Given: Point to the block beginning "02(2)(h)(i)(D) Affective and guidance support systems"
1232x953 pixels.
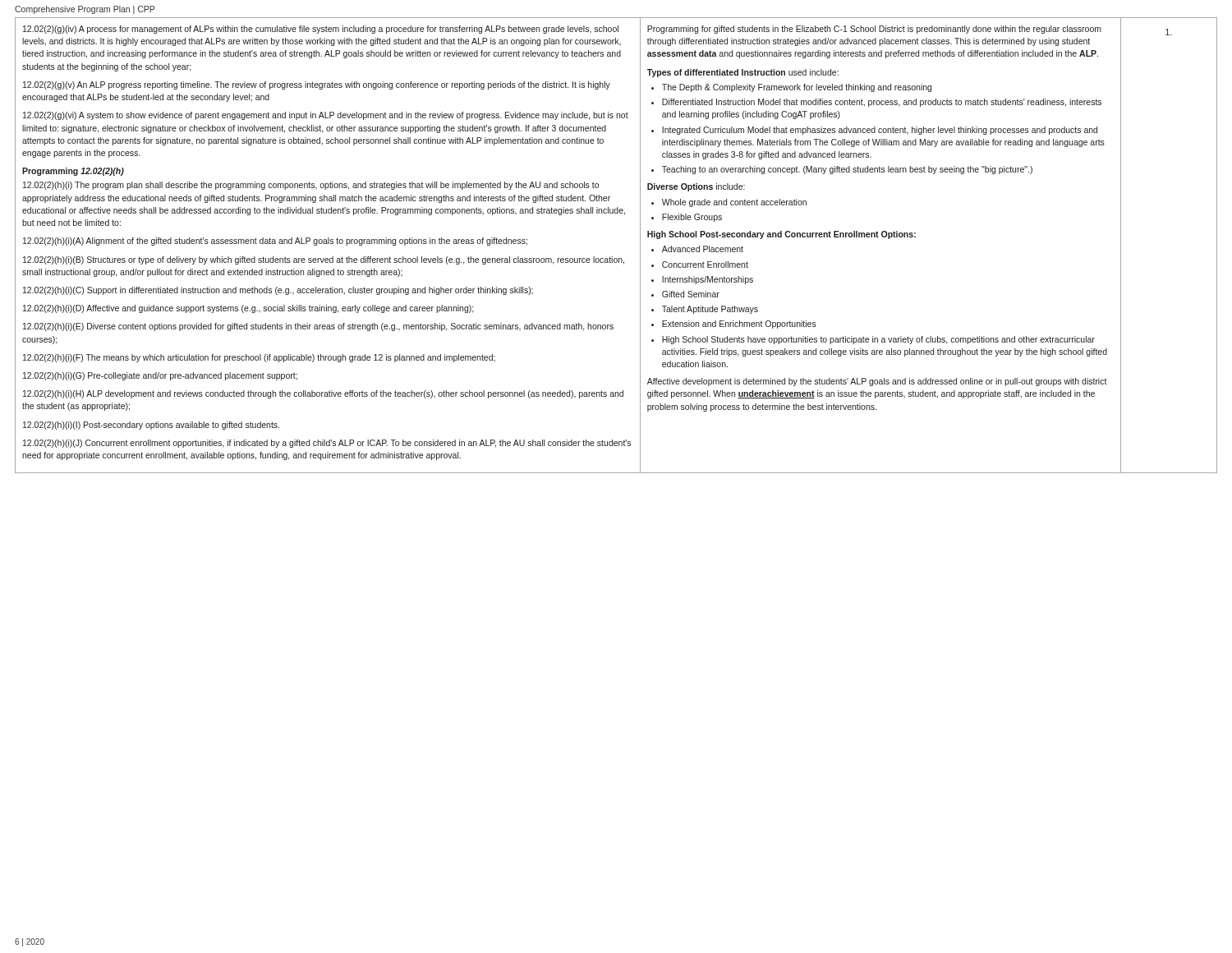Looking at the screenshot, I should (328, 309).
